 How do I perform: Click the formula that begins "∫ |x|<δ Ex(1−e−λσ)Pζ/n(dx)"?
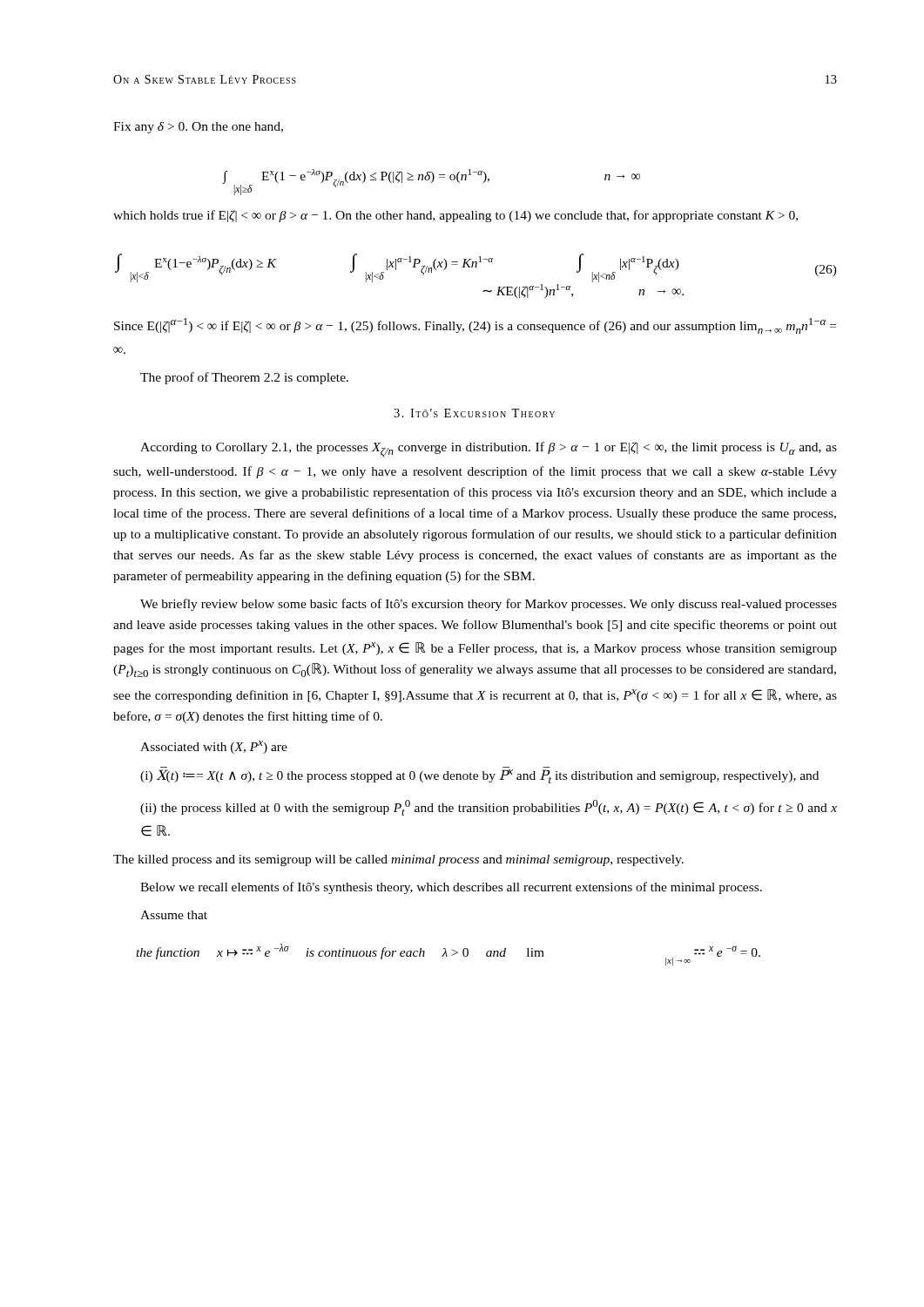(475, 269)
